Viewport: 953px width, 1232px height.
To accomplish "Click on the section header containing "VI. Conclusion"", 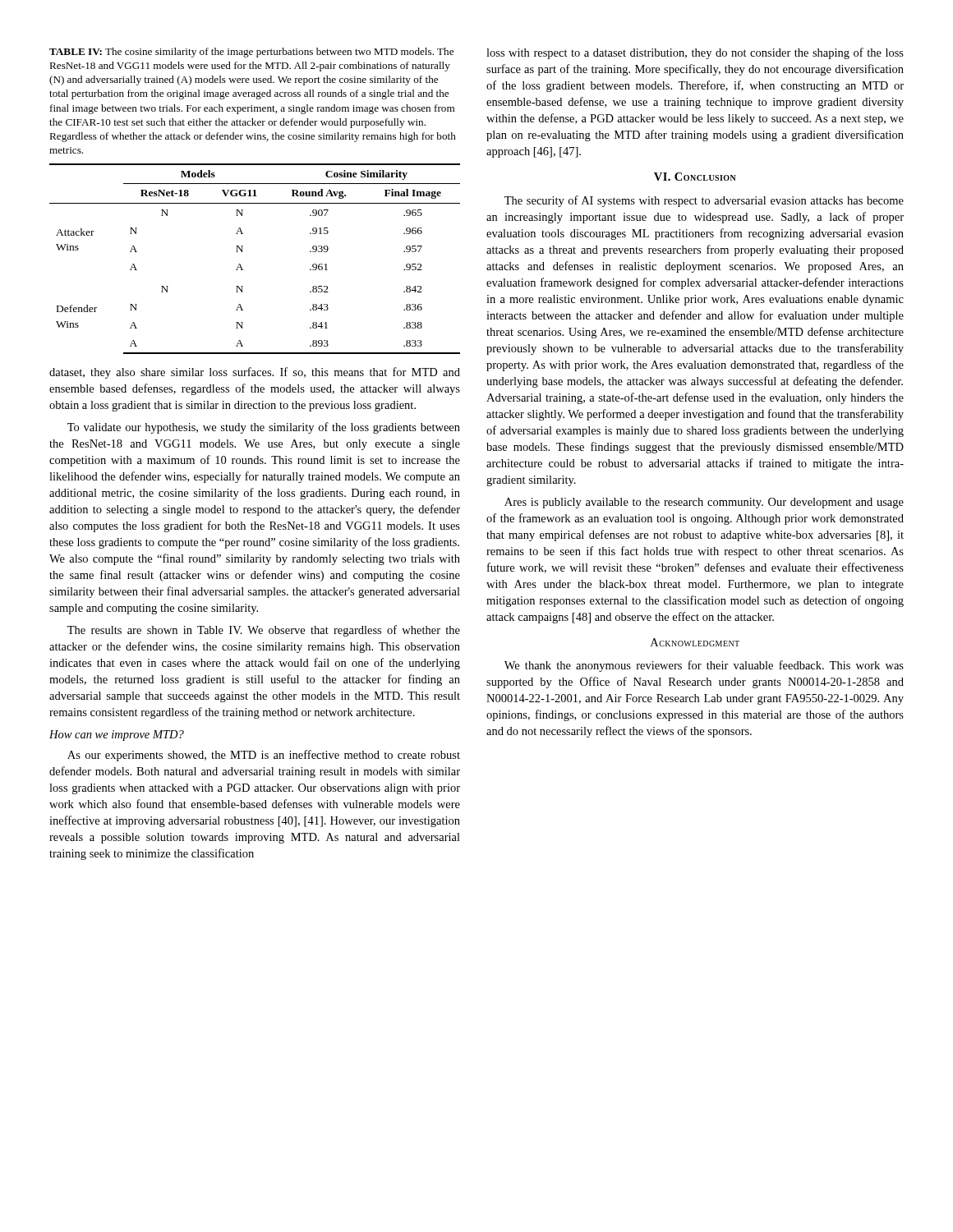I will (x=695, y=177).
